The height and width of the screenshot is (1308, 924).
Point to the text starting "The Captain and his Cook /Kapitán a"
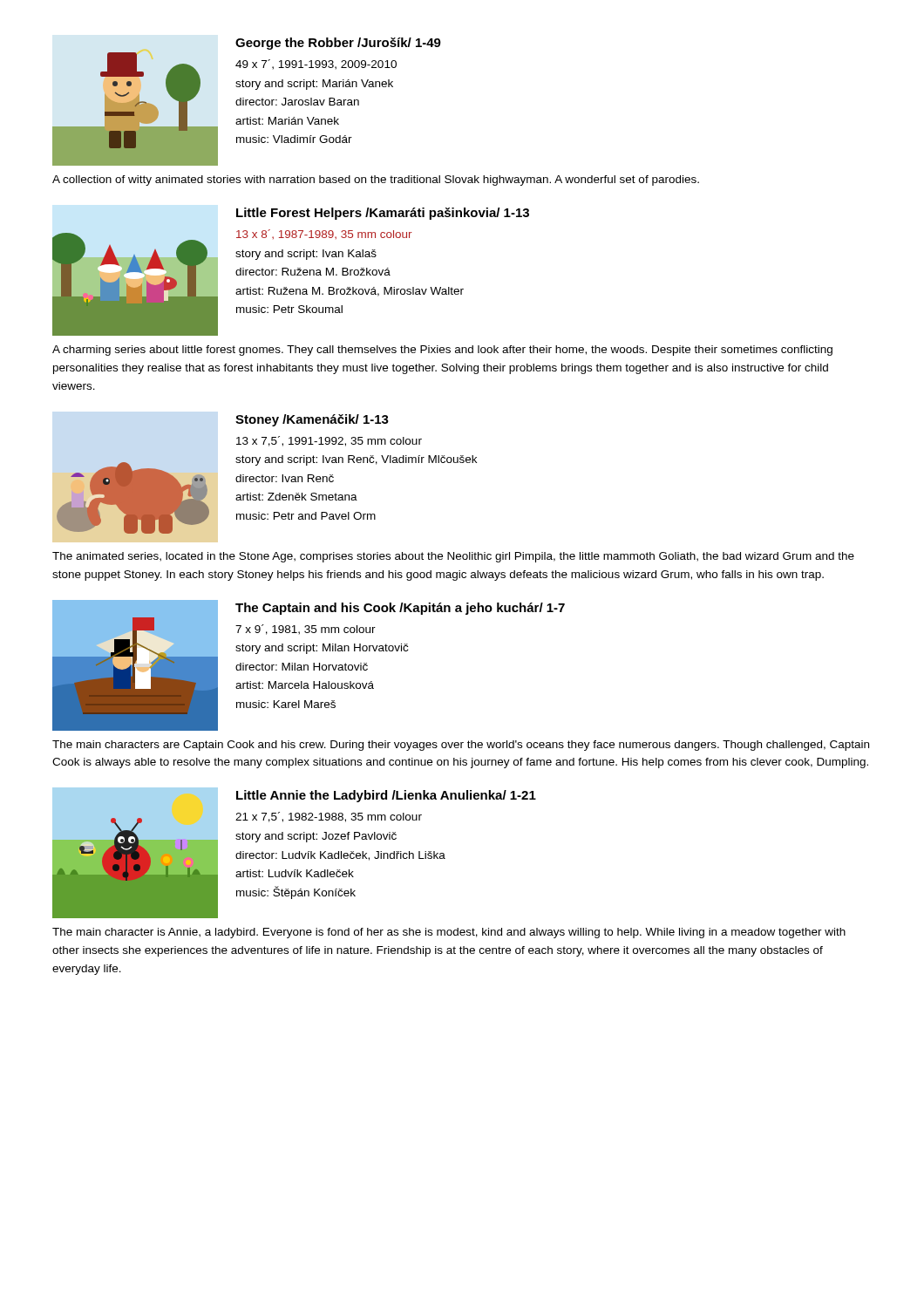click(x=400, y=607)
